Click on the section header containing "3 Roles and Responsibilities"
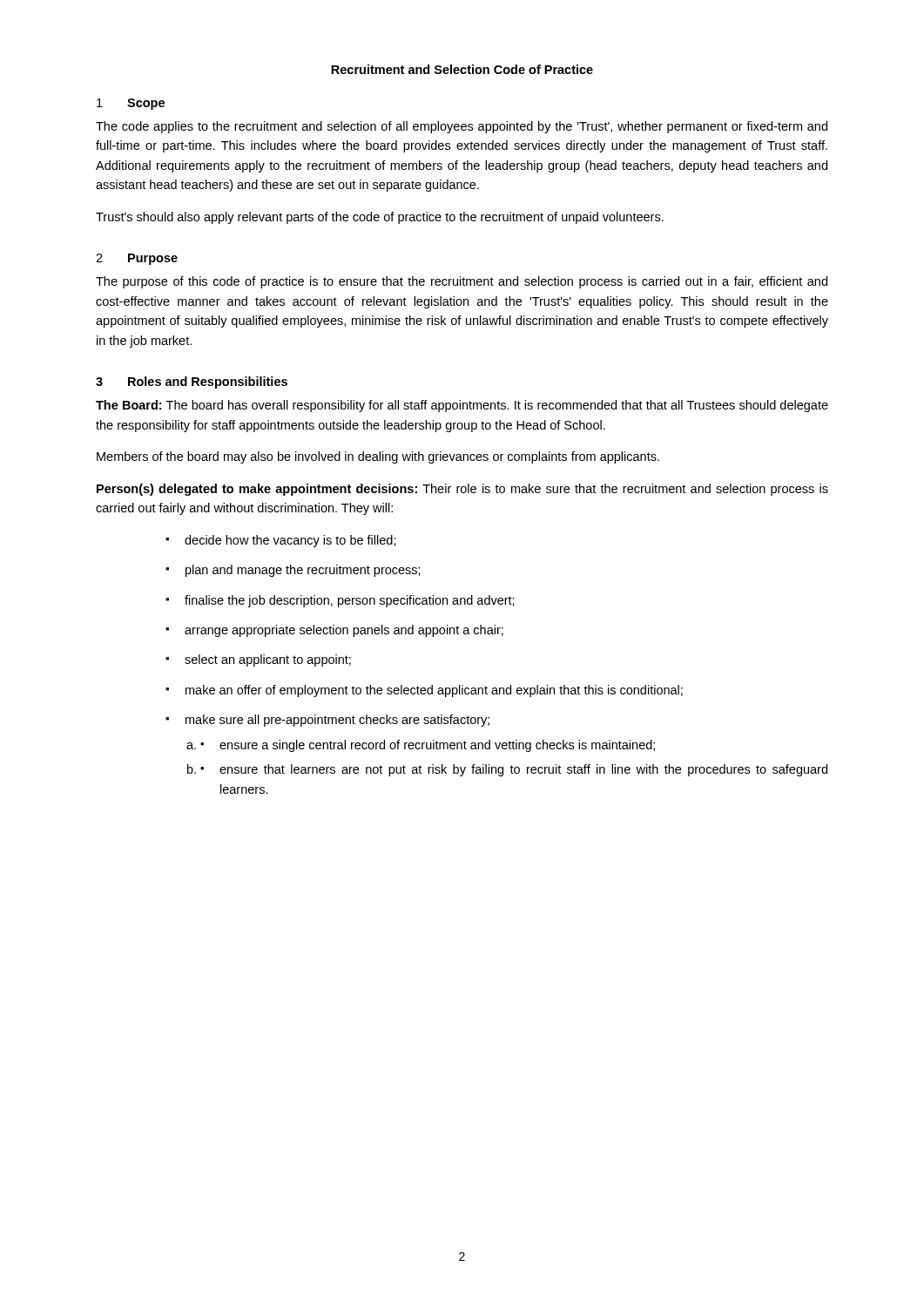924x1307 pixels. [x=192, y=382]
